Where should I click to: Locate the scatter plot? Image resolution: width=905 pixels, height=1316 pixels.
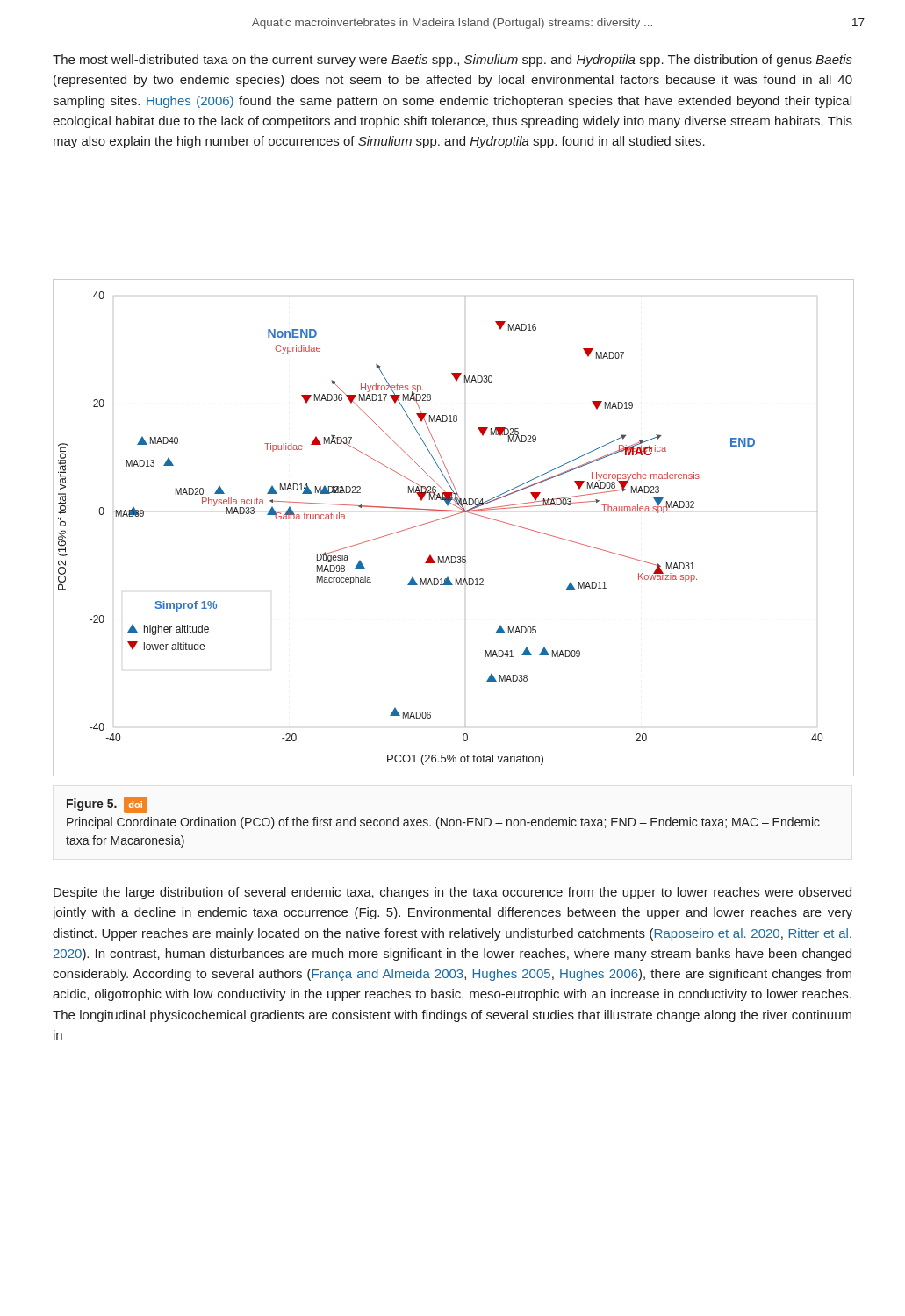[452, 528]
